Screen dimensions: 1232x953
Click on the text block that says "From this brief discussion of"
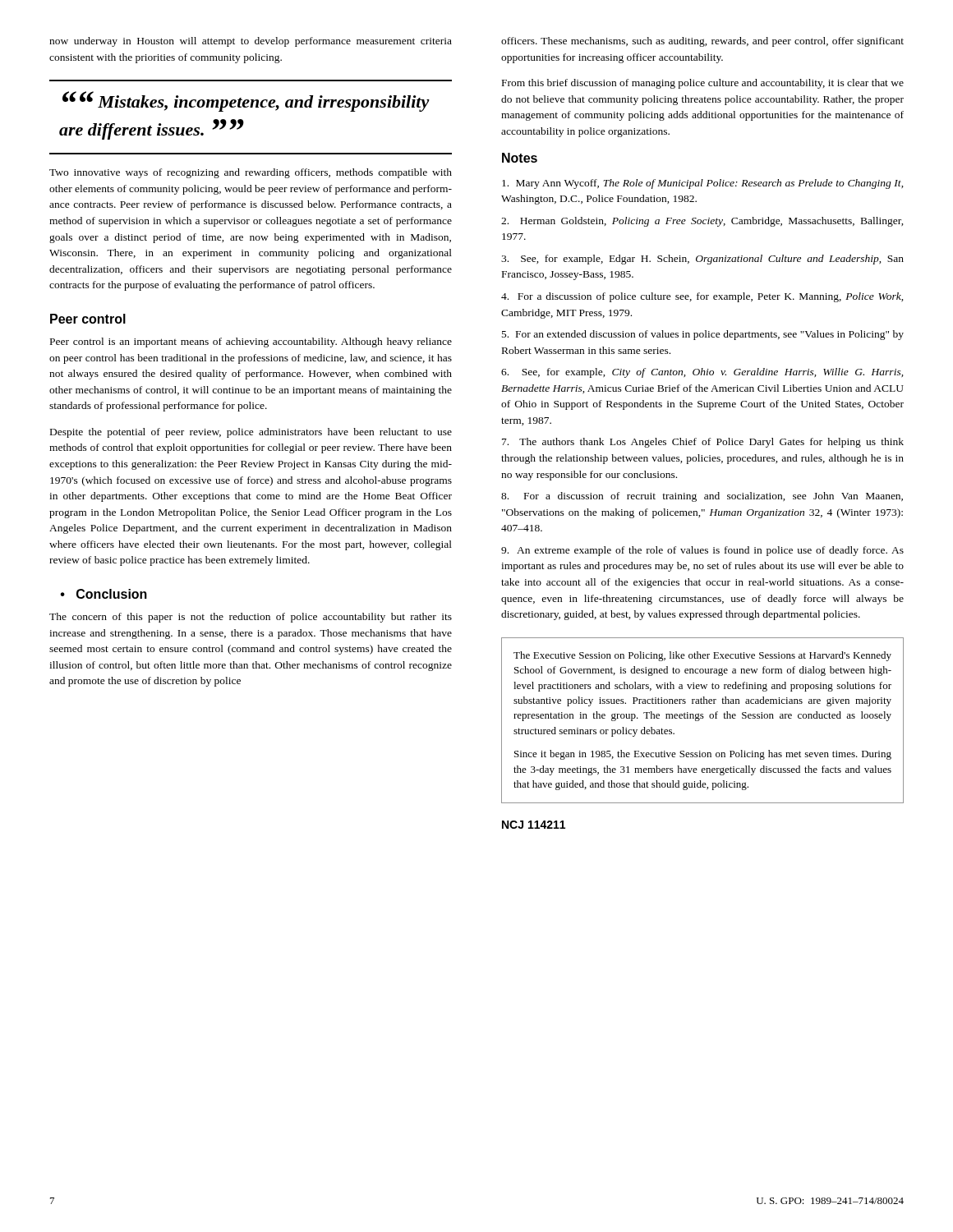(x=702, y=107)
